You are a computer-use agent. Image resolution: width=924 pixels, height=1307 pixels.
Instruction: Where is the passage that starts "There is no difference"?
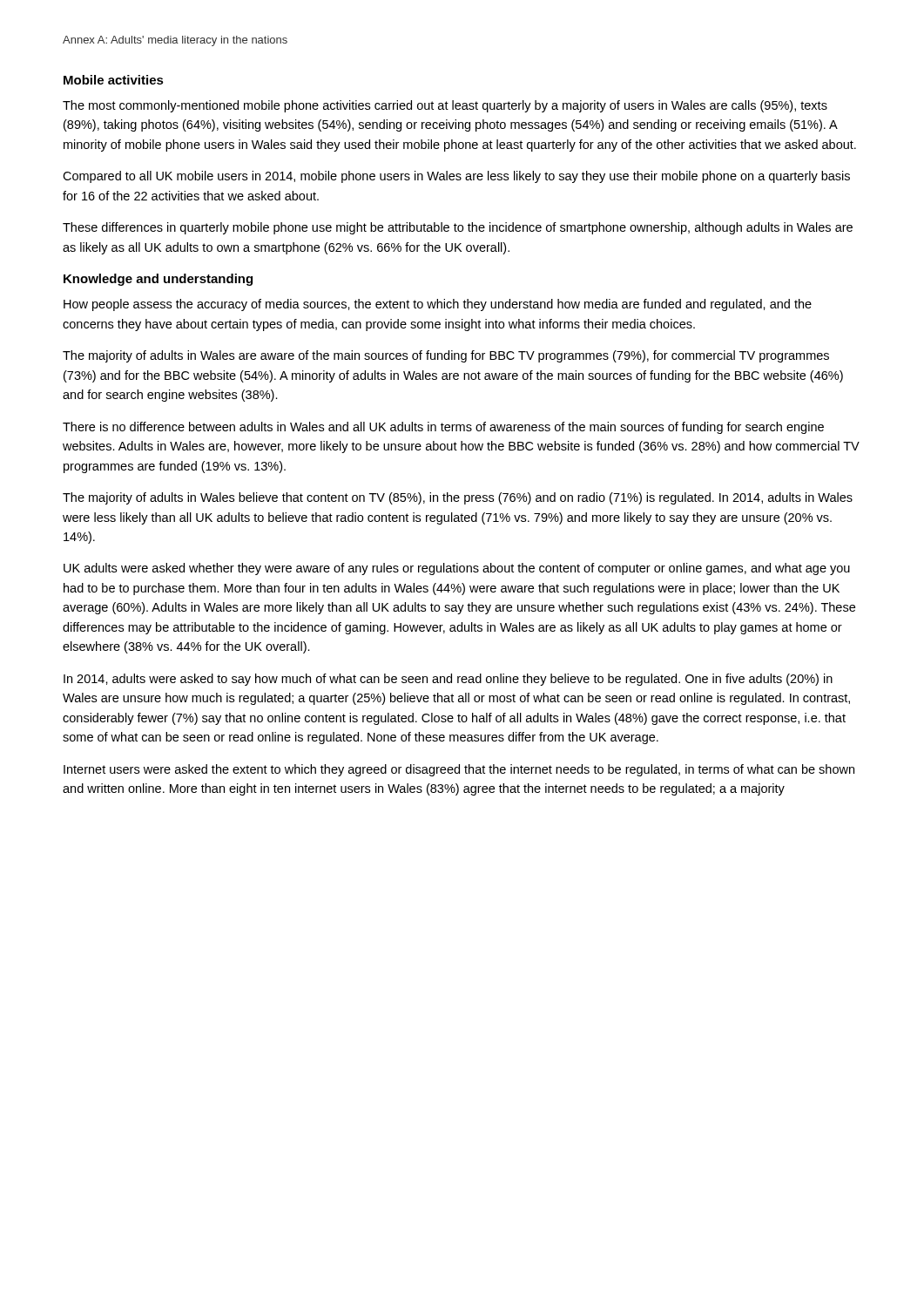point(461,446)
